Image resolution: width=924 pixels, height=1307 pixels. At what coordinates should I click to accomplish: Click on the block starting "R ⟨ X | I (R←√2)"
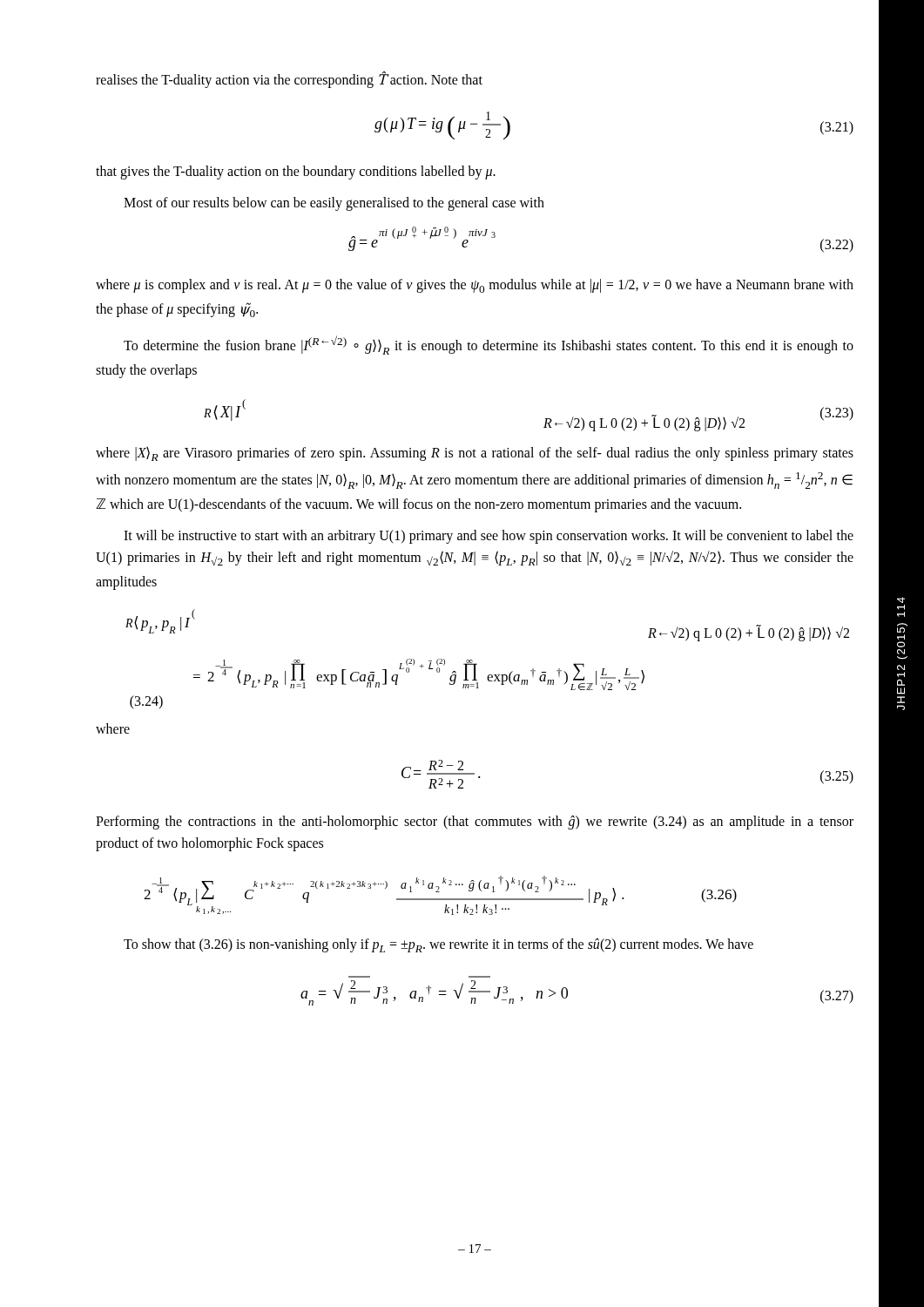click(x=529, y=413)
